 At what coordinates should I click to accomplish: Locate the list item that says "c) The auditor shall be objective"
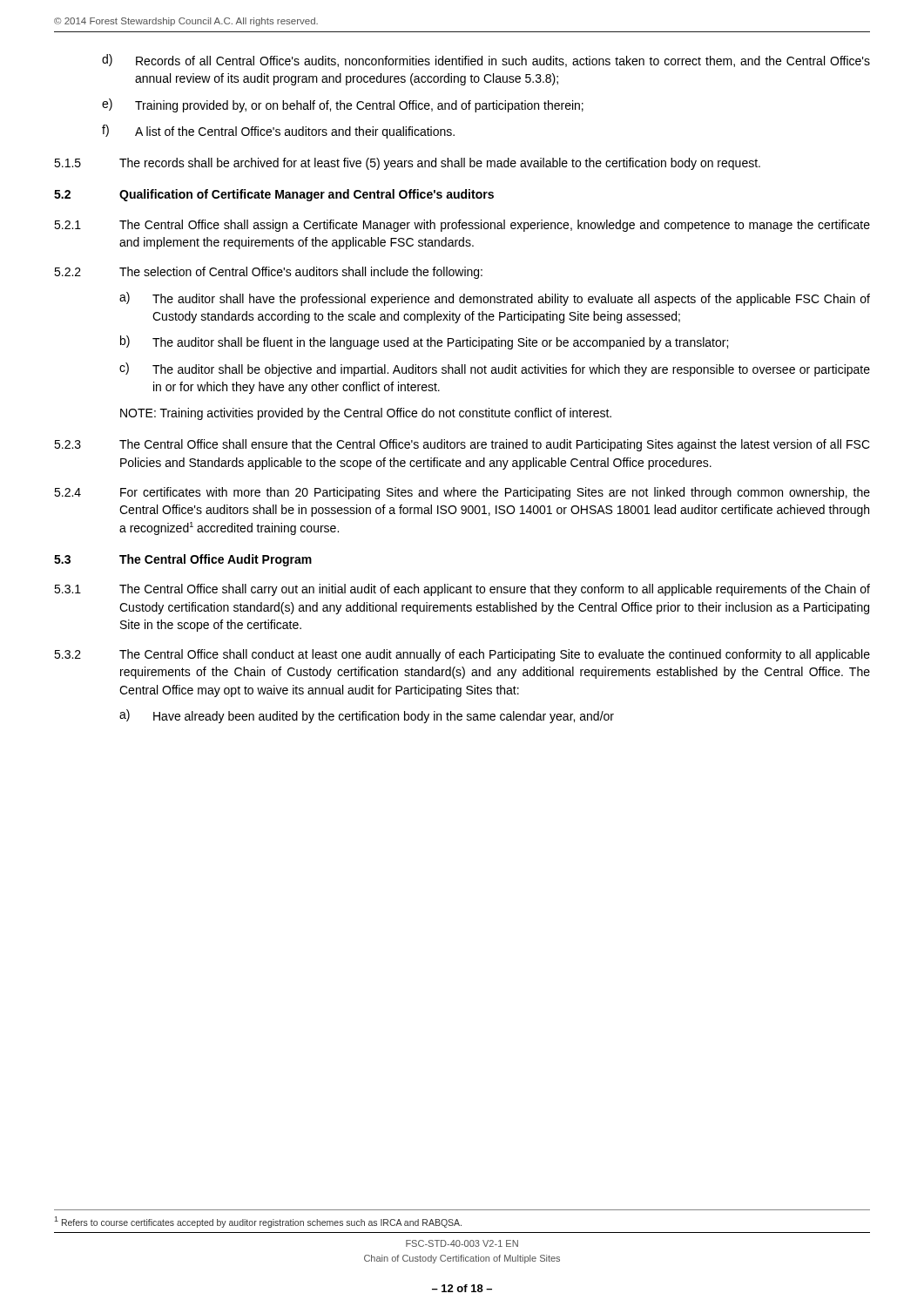[495, 378]
